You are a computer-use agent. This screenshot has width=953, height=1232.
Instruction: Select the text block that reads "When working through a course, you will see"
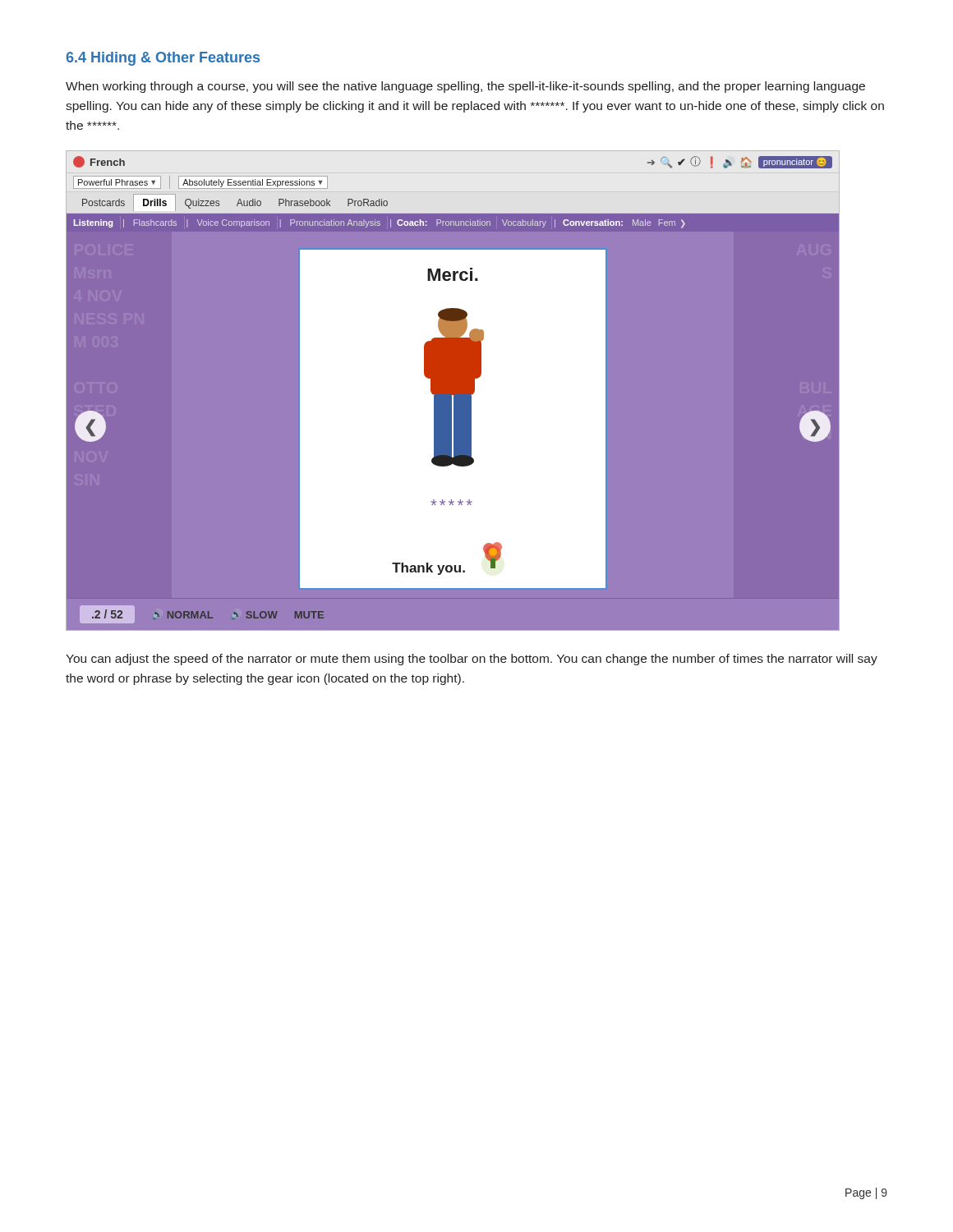point(475,106)
